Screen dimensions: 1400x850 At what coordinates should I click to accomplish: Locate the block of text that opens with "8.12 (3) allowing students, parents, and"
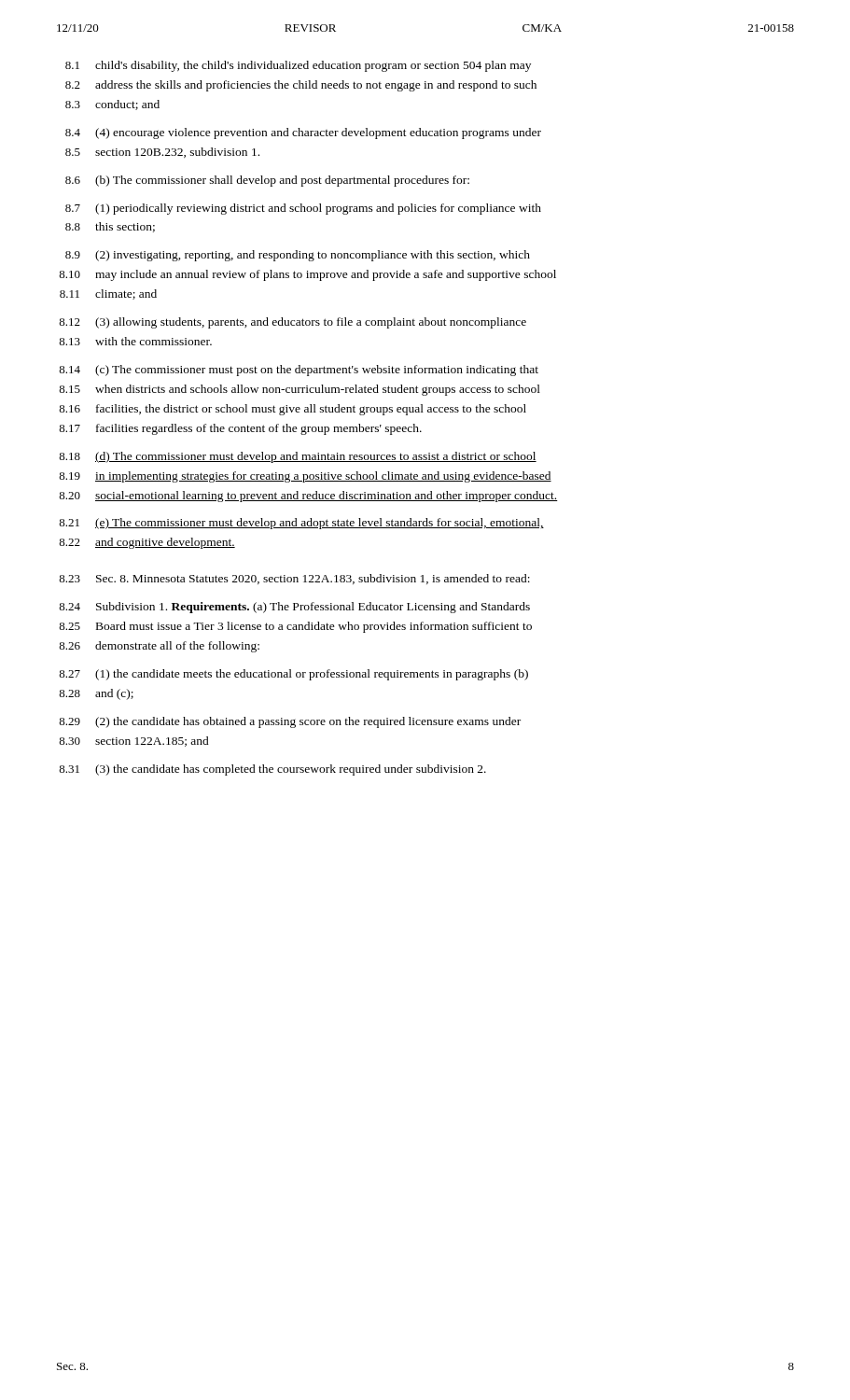pos(425,323)
